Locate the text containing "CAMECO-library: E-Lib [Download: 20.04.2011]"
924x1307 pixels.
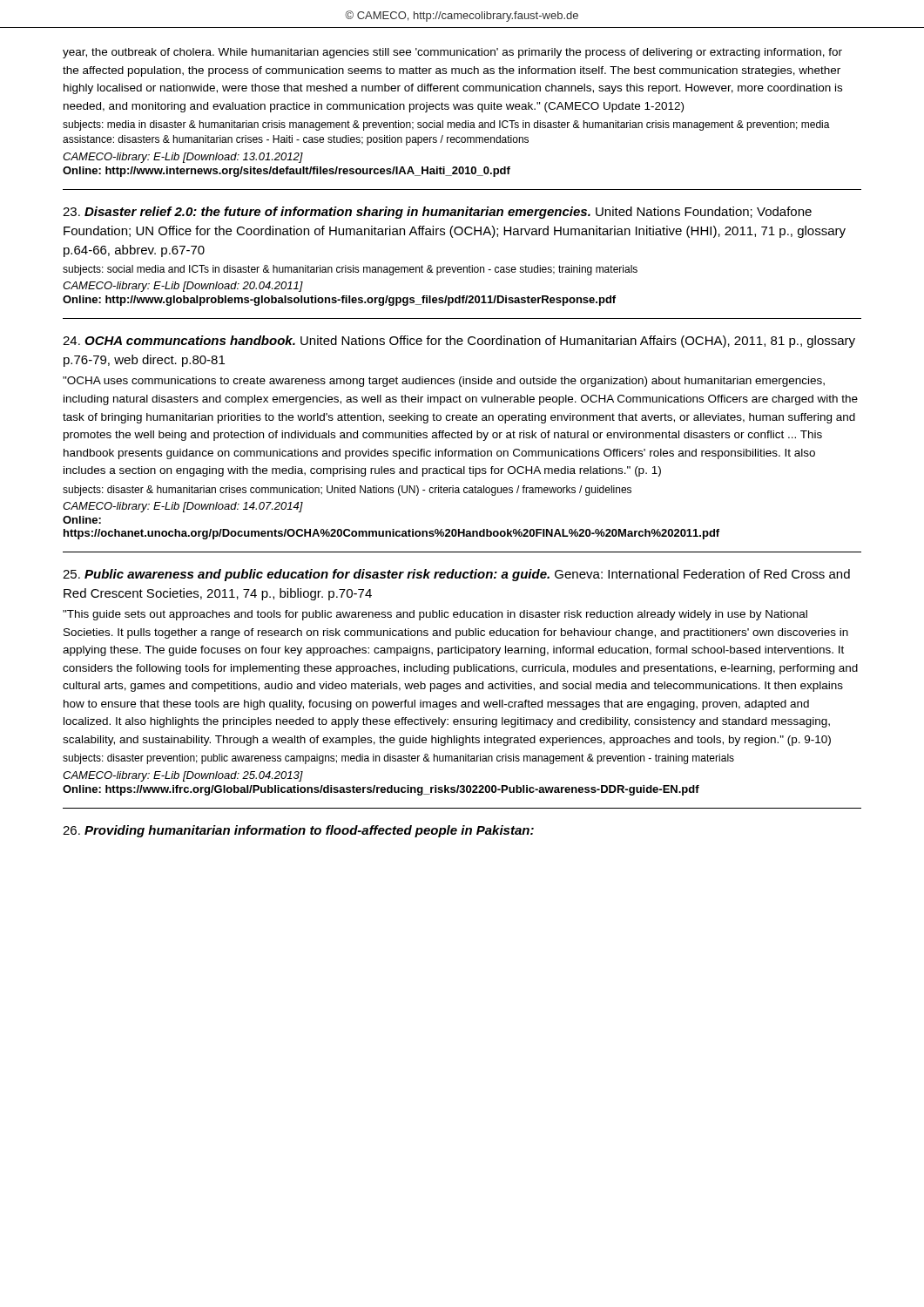(x=183, y=286)
